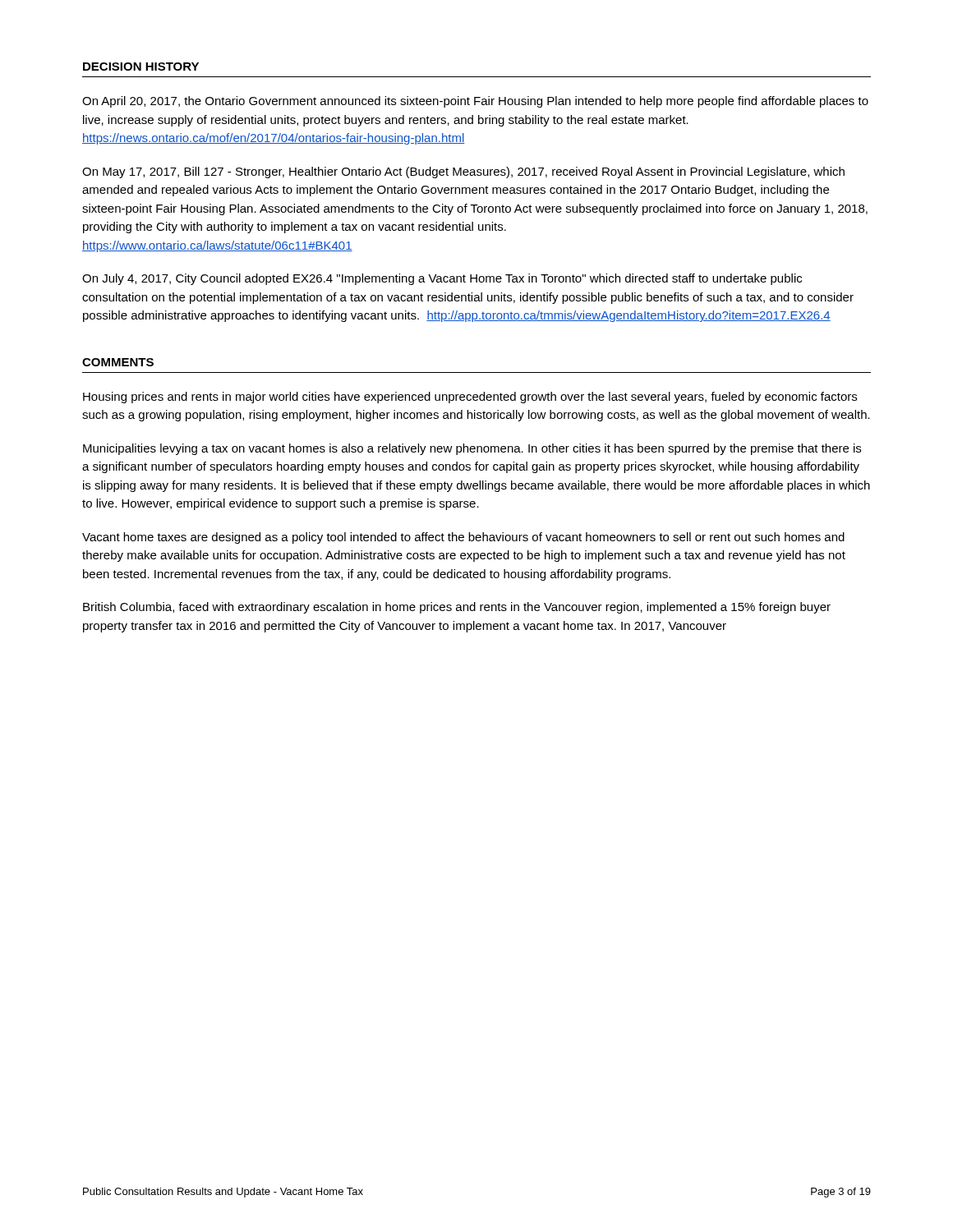Locate the text block containing "On July 4,"
This screenshot has width=953, height=1232.
[x=468, y=296]
